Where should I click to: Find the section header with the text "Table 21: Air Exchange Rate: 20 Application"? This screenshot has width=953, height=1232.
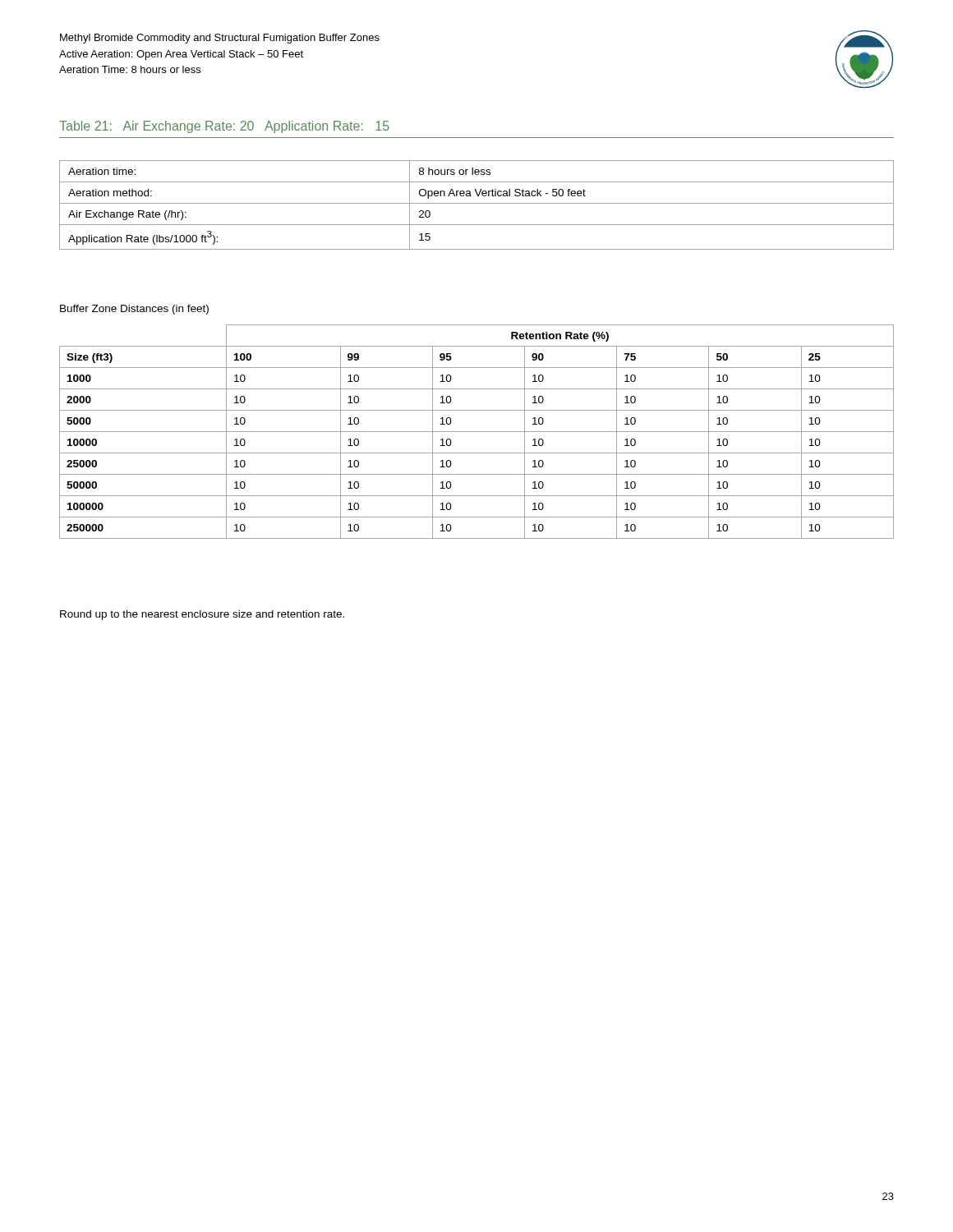[224, 126]
